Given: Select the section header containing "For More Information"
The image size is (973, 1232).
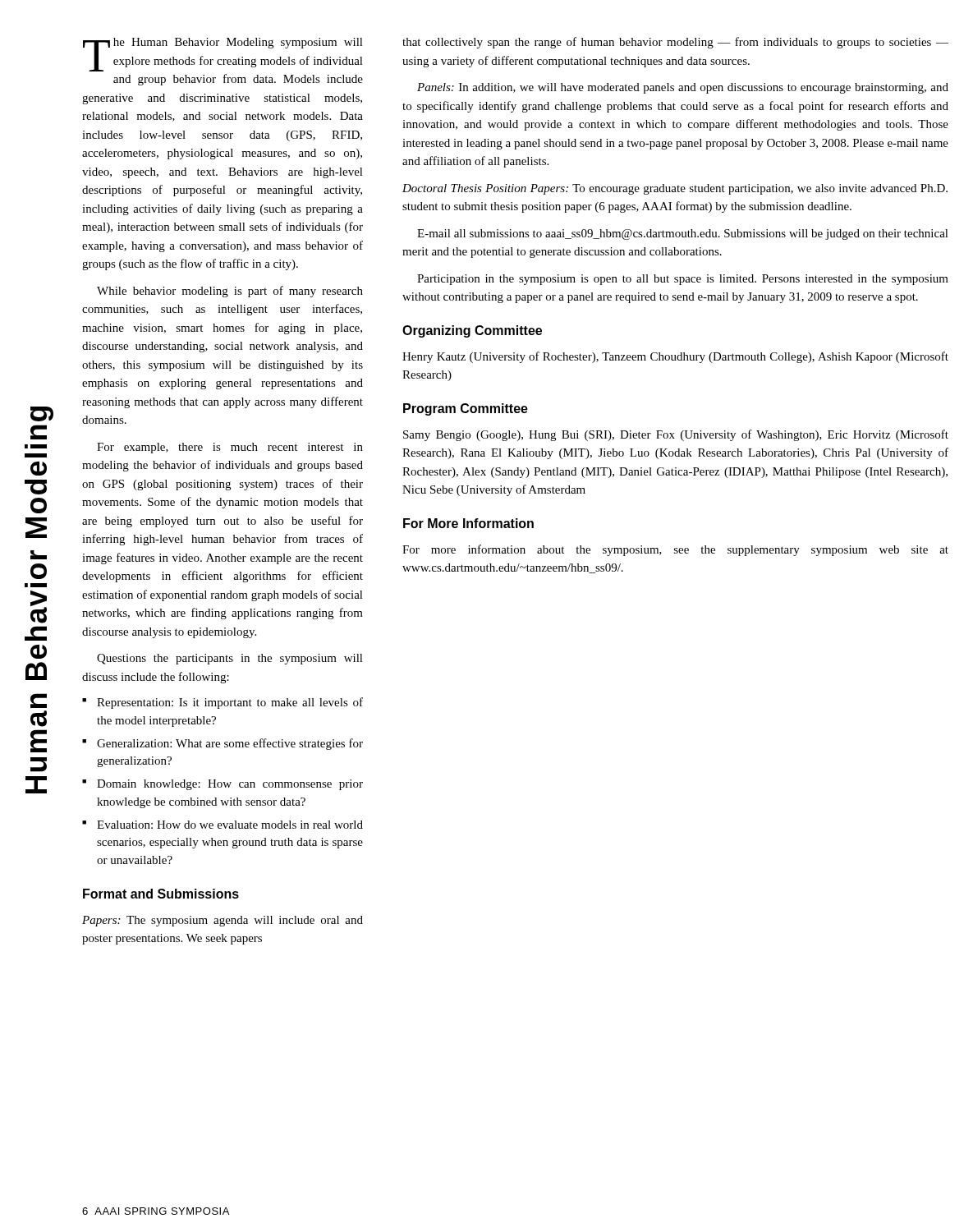Looking at the screenshot, I should 468,523.
